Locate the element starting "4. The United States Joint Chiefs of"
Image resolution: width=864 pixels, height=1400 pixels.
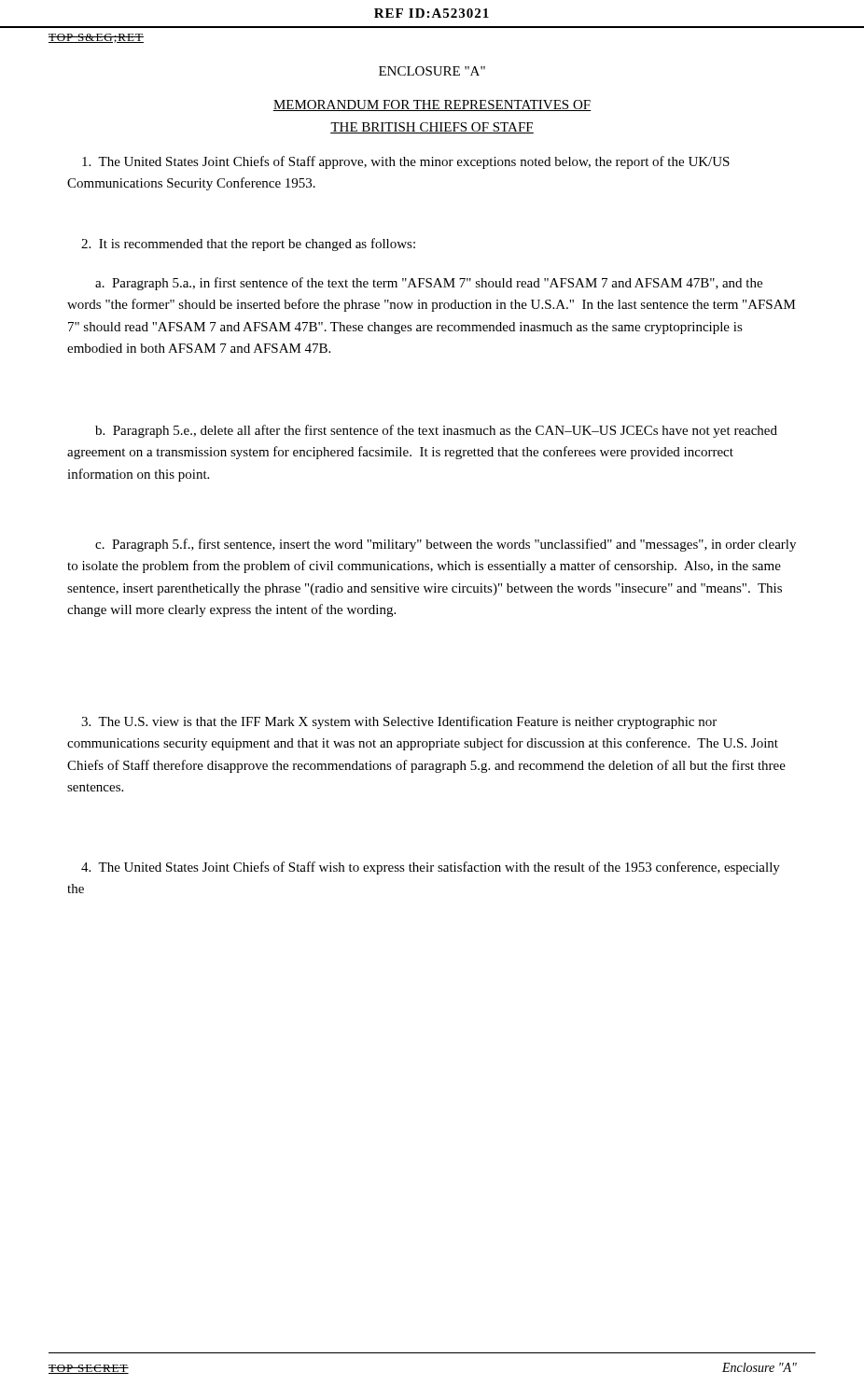(424, 878)
